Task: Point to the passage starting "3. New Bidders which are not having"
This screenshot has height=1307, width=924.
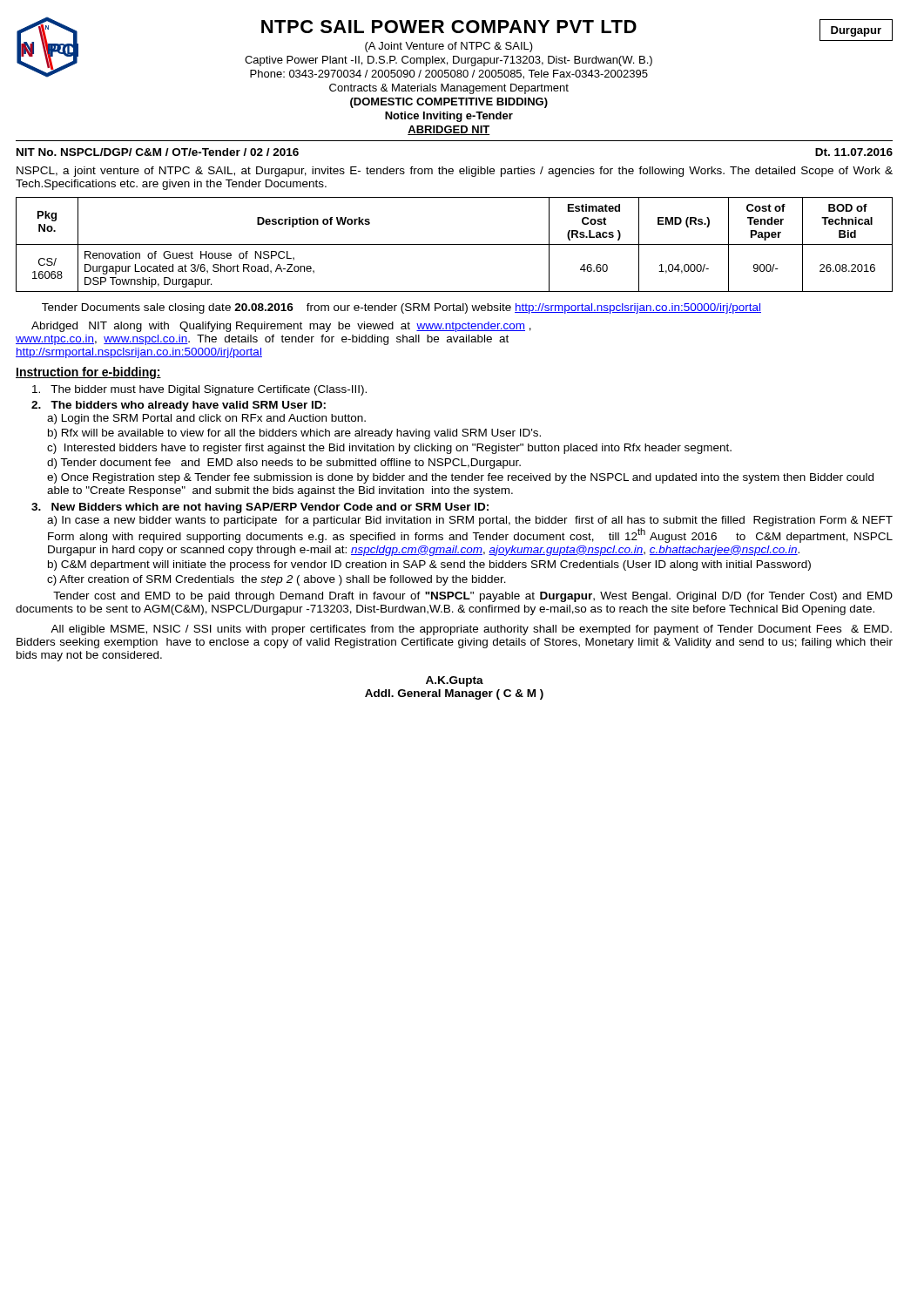Action: pos(462,543)
